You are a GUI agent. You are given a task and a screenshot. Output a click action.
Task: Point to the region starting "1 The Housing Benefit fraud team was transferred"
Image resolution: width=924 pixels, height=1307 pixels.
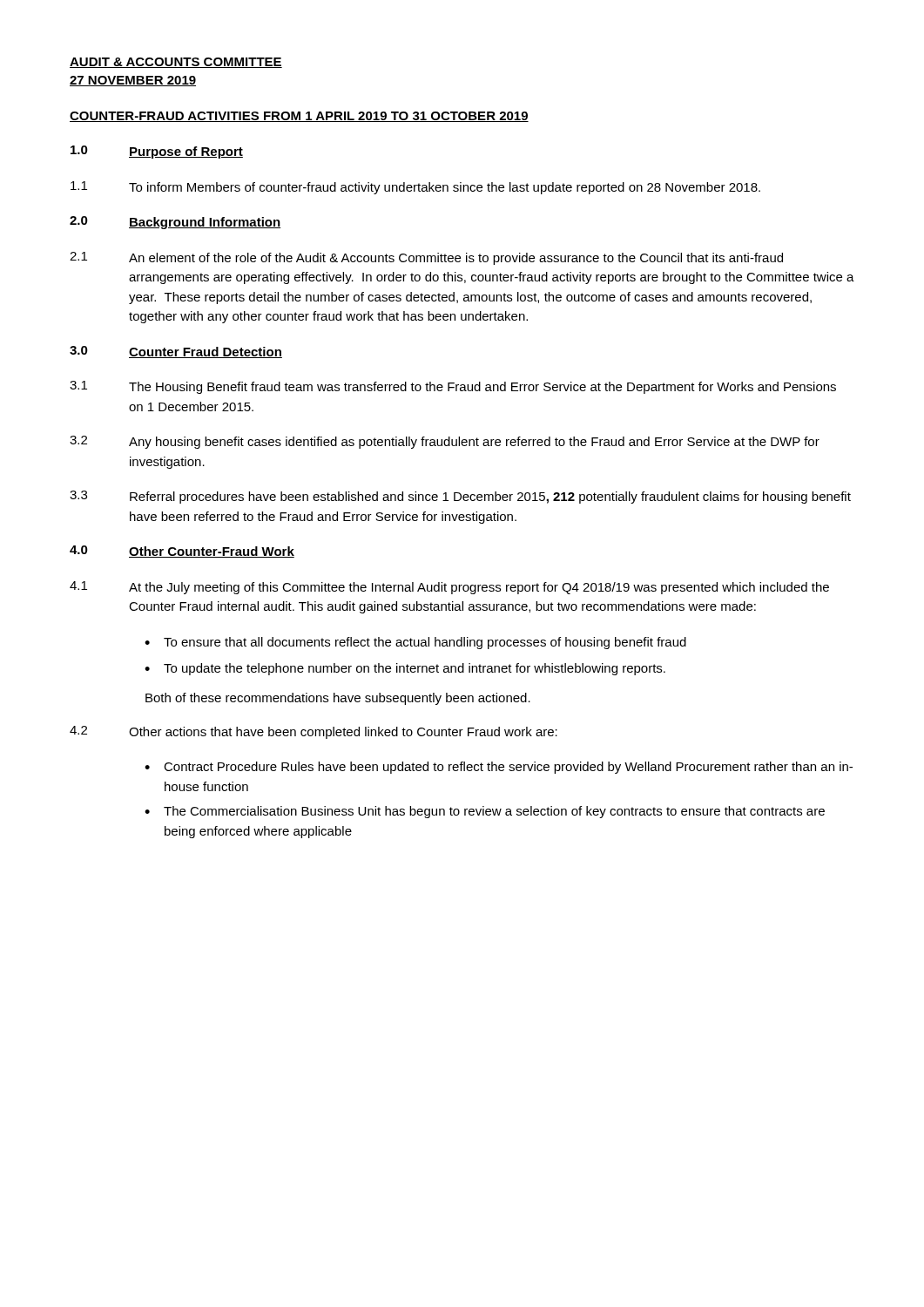pyautogui.click(x=462, y=397)
